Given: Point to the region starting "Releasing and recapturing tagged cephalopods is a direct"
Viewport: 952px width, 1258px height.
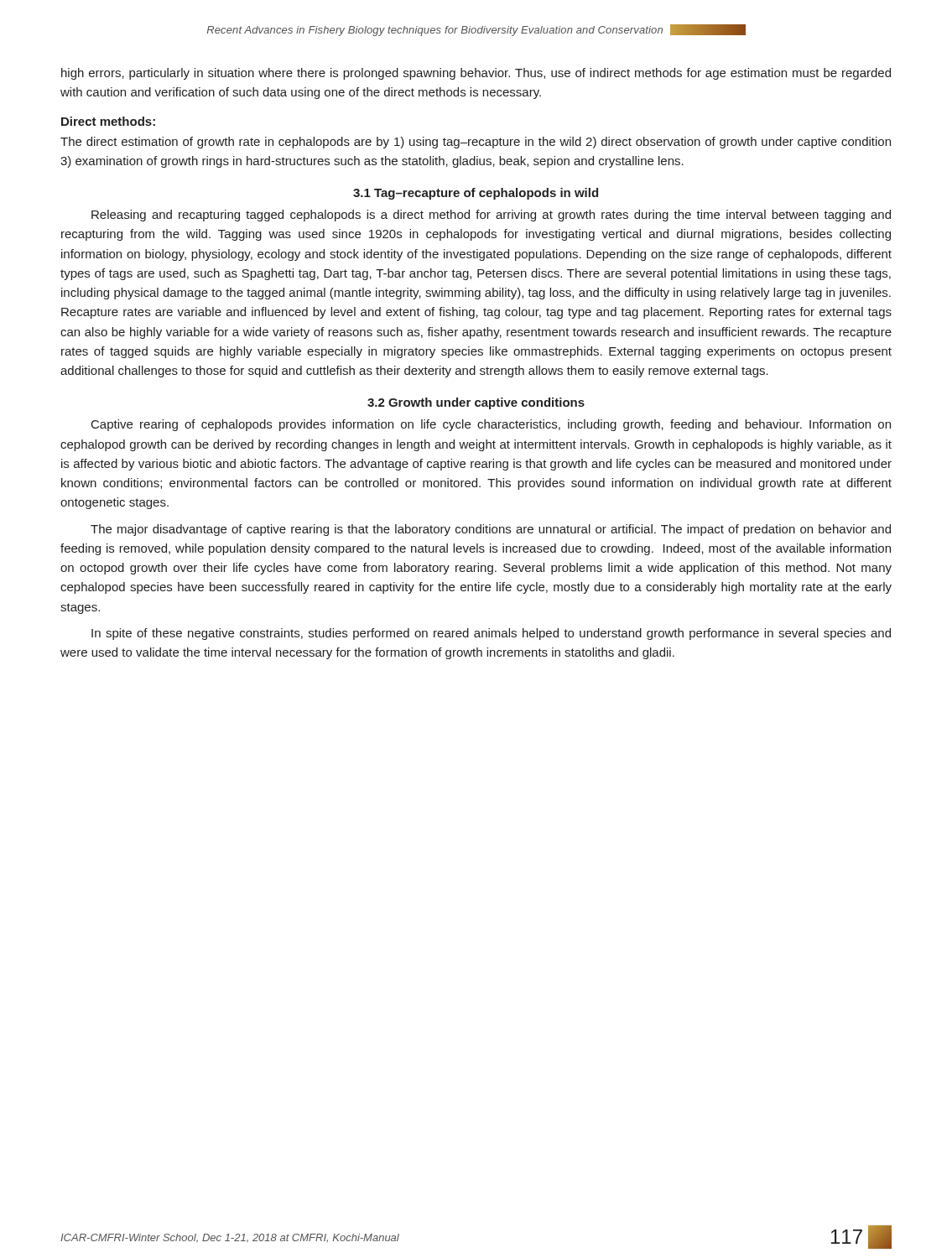Looking at the screenshot, I should pyautogui.click(x=476, y=292).
